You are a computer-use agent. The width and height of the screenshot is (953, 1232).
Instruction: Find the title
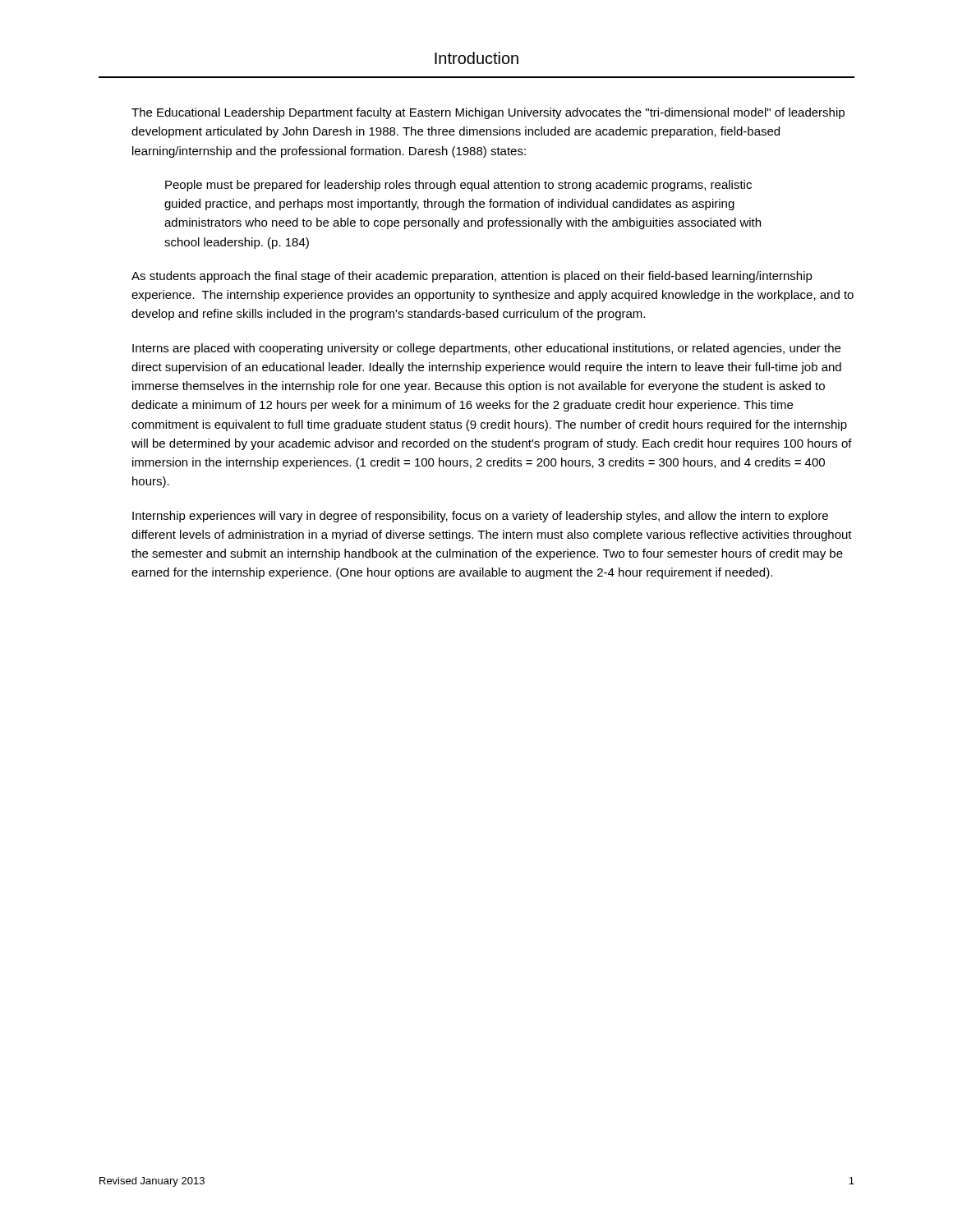point(476,58)
